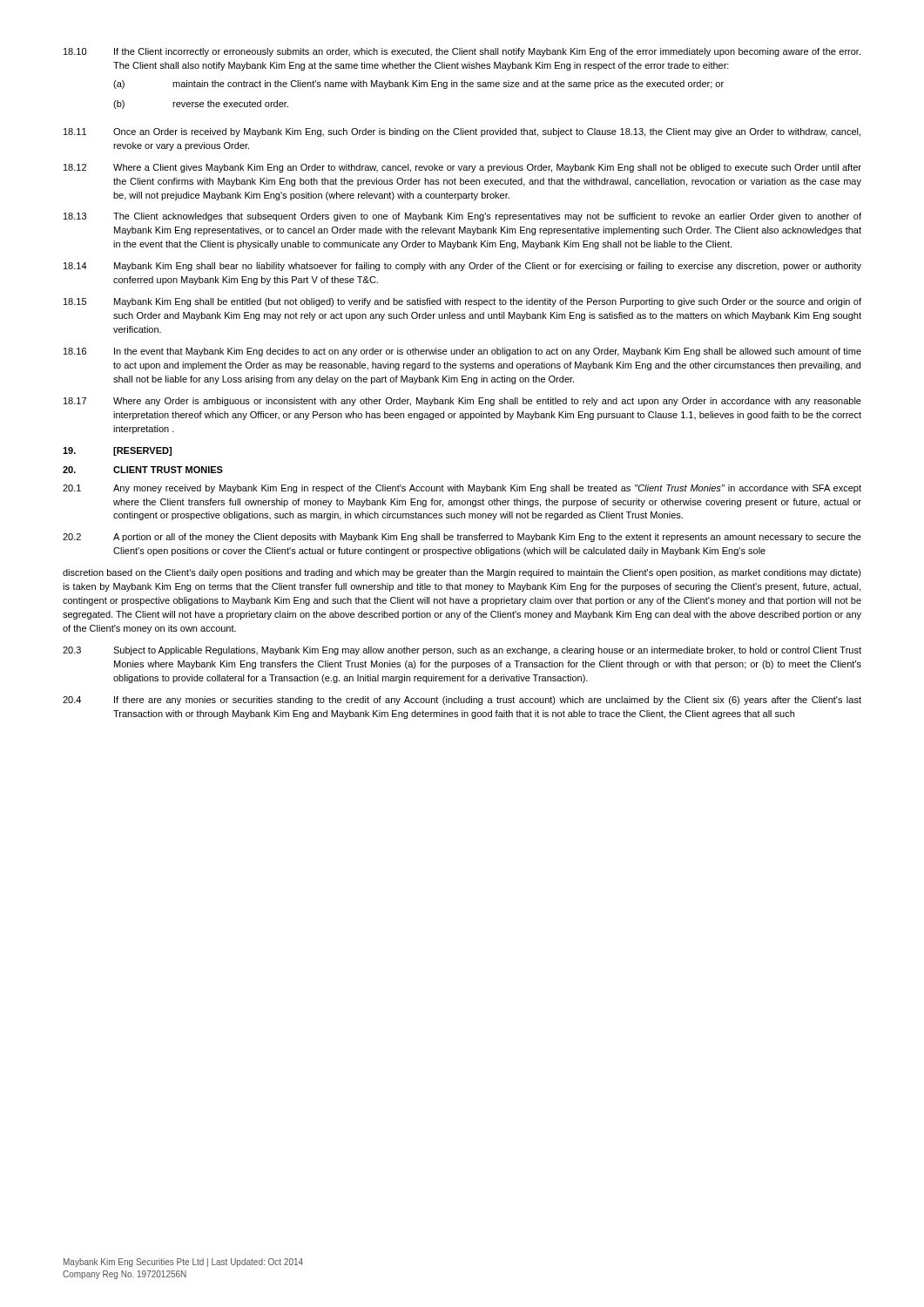This screenshot has width=924, height=1307.
Task: Select the list item with the text "18.13 The Client acknowledges that subsequent Orders given"
Action: [x=462, y=231]
